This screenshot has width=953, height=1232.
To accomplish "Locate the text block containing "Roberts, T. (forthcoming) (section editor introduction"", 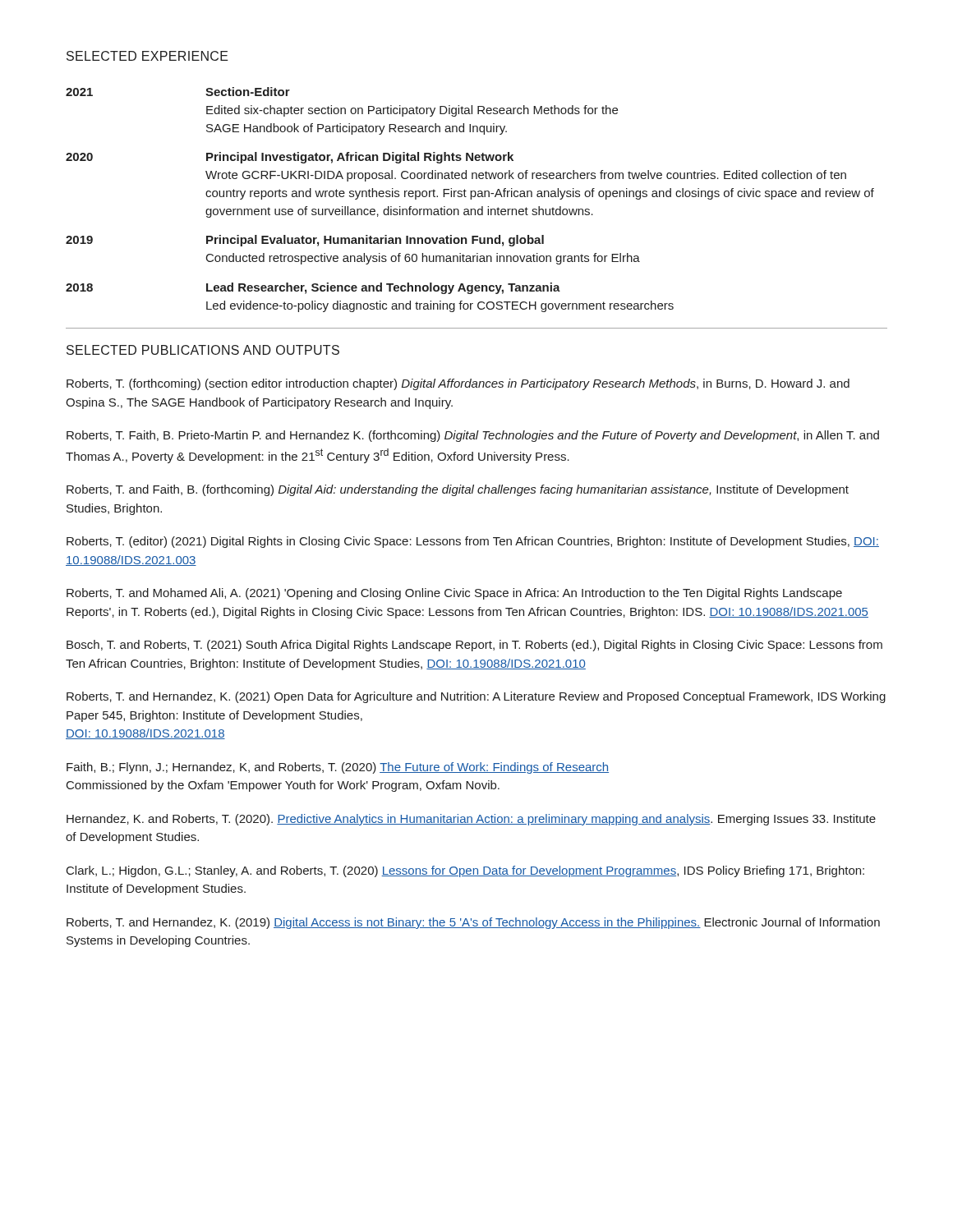I will [x=458, y=393].
